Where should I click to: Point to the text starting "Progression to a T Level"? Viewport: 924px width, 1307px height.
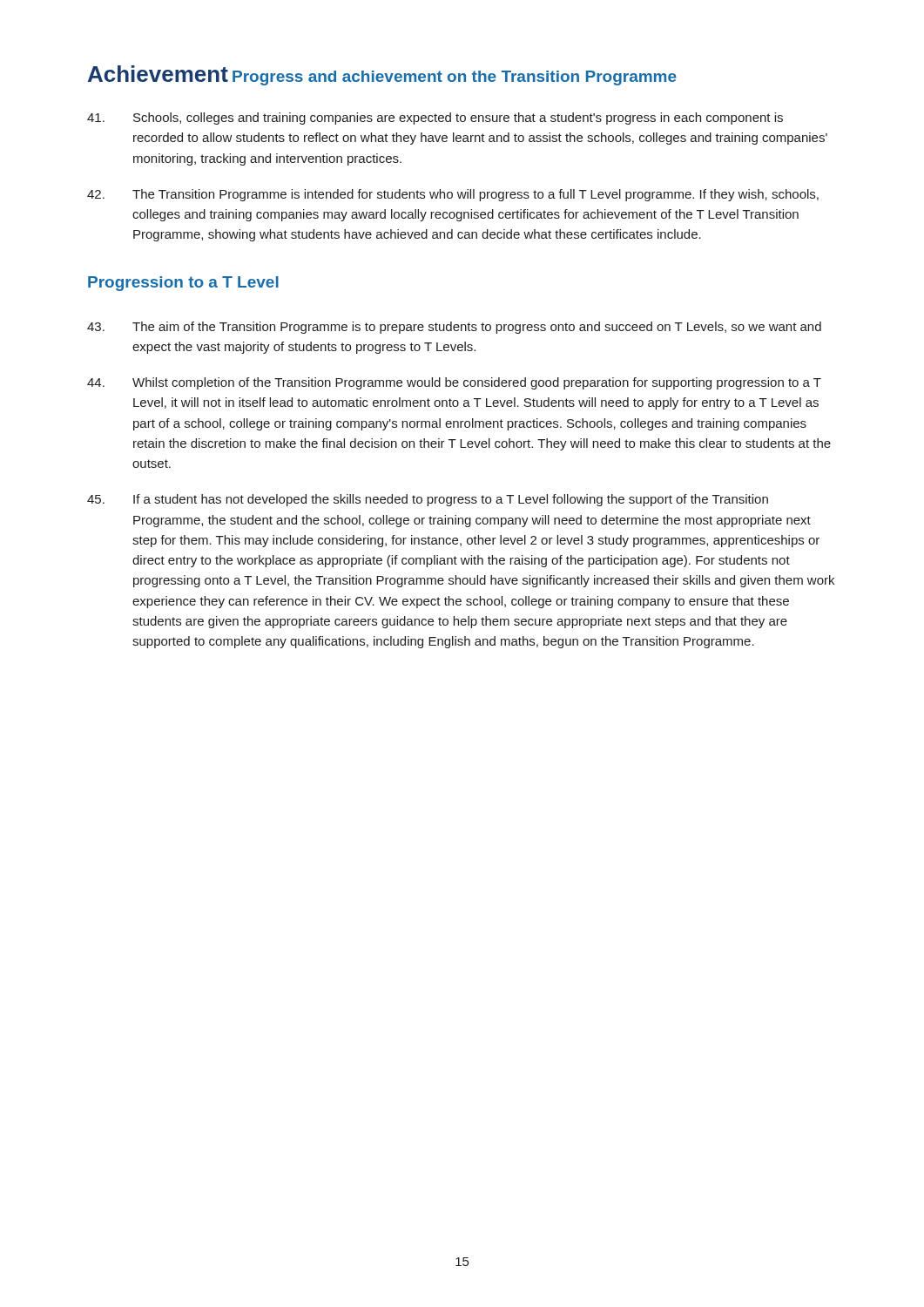[183, 282]
